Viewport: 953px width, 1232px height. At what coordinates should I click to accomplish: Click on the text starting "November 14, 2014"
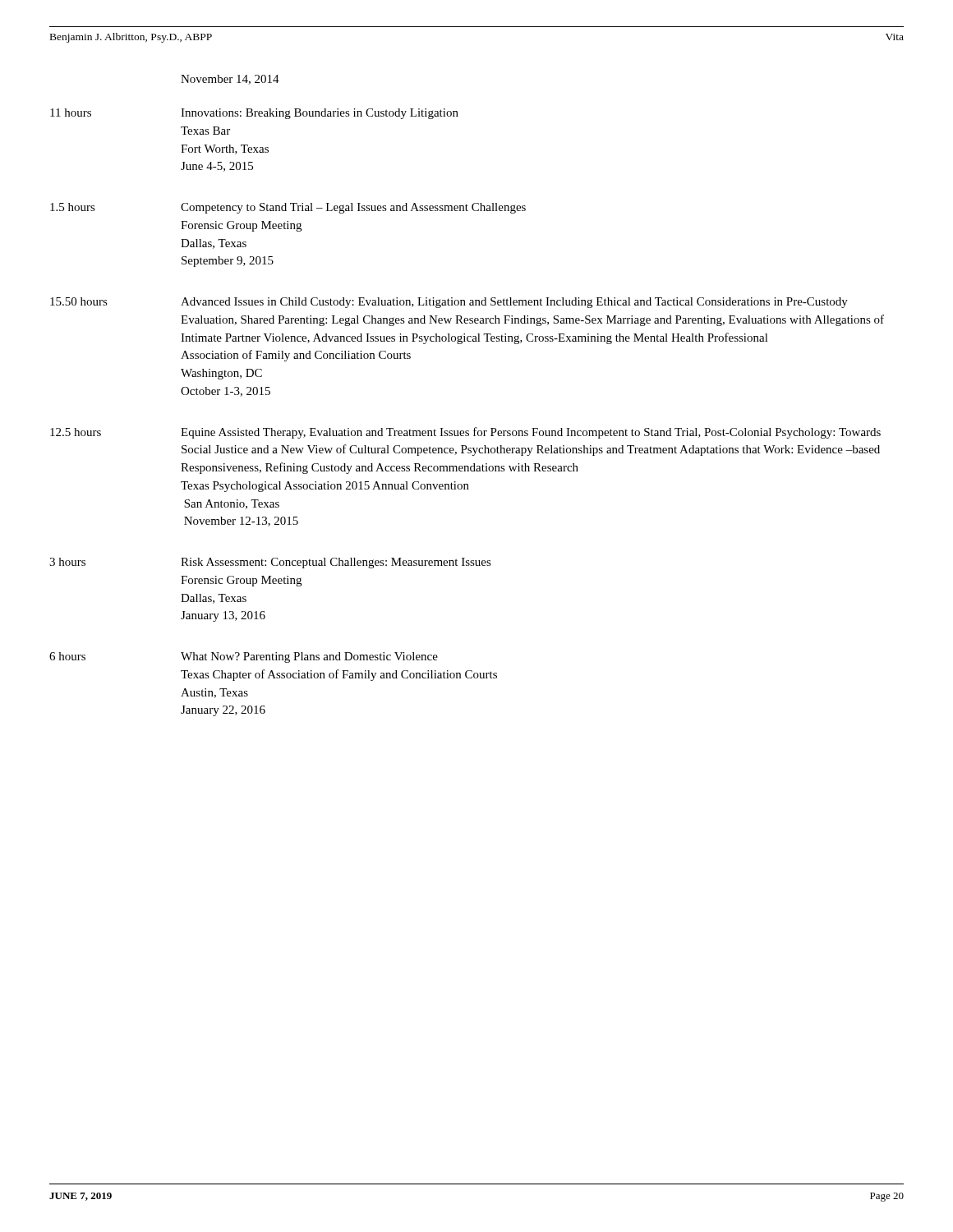[x=230, y=80]
